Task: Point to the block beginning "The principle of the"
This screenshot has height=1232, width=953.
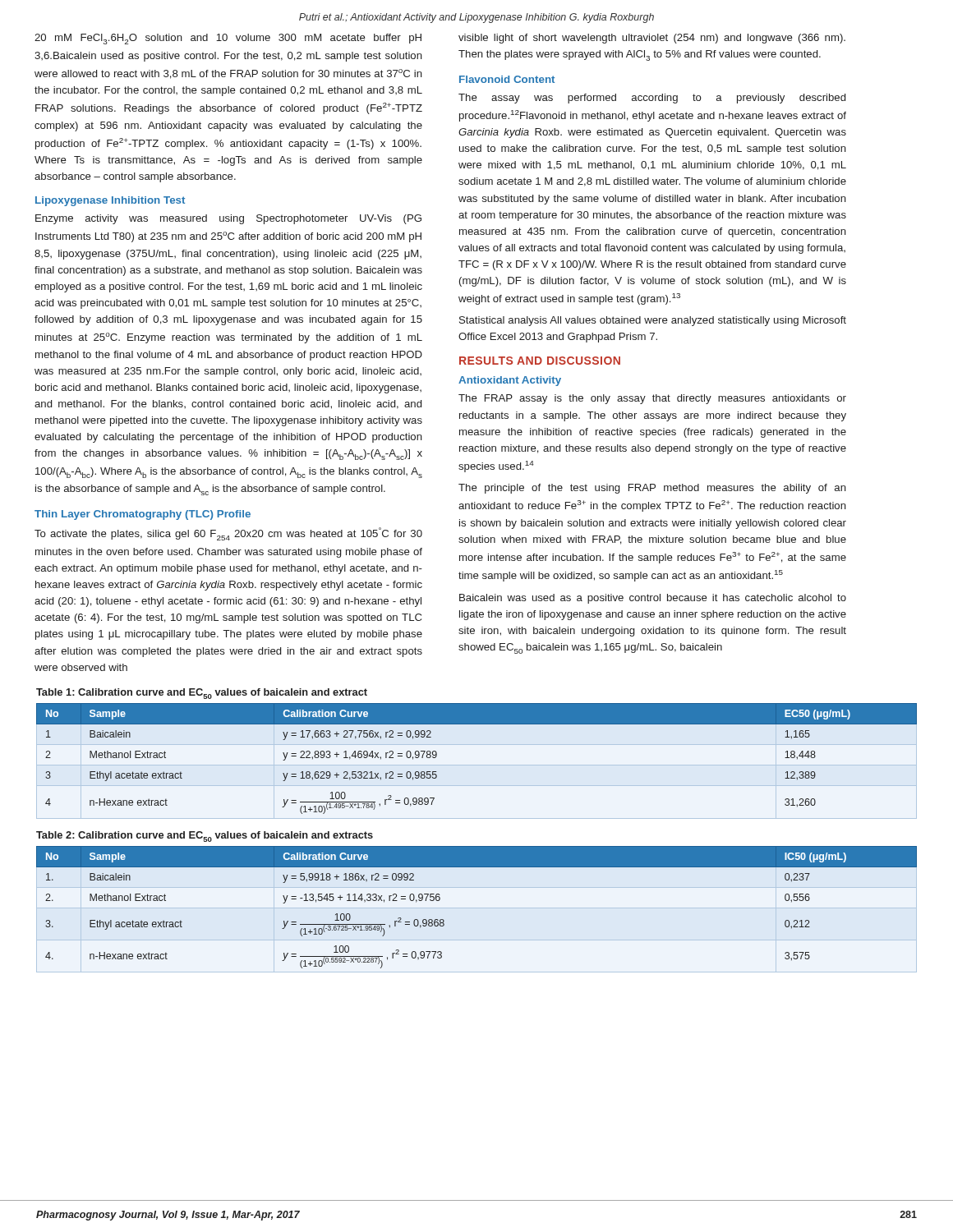Action: (652, 532)
